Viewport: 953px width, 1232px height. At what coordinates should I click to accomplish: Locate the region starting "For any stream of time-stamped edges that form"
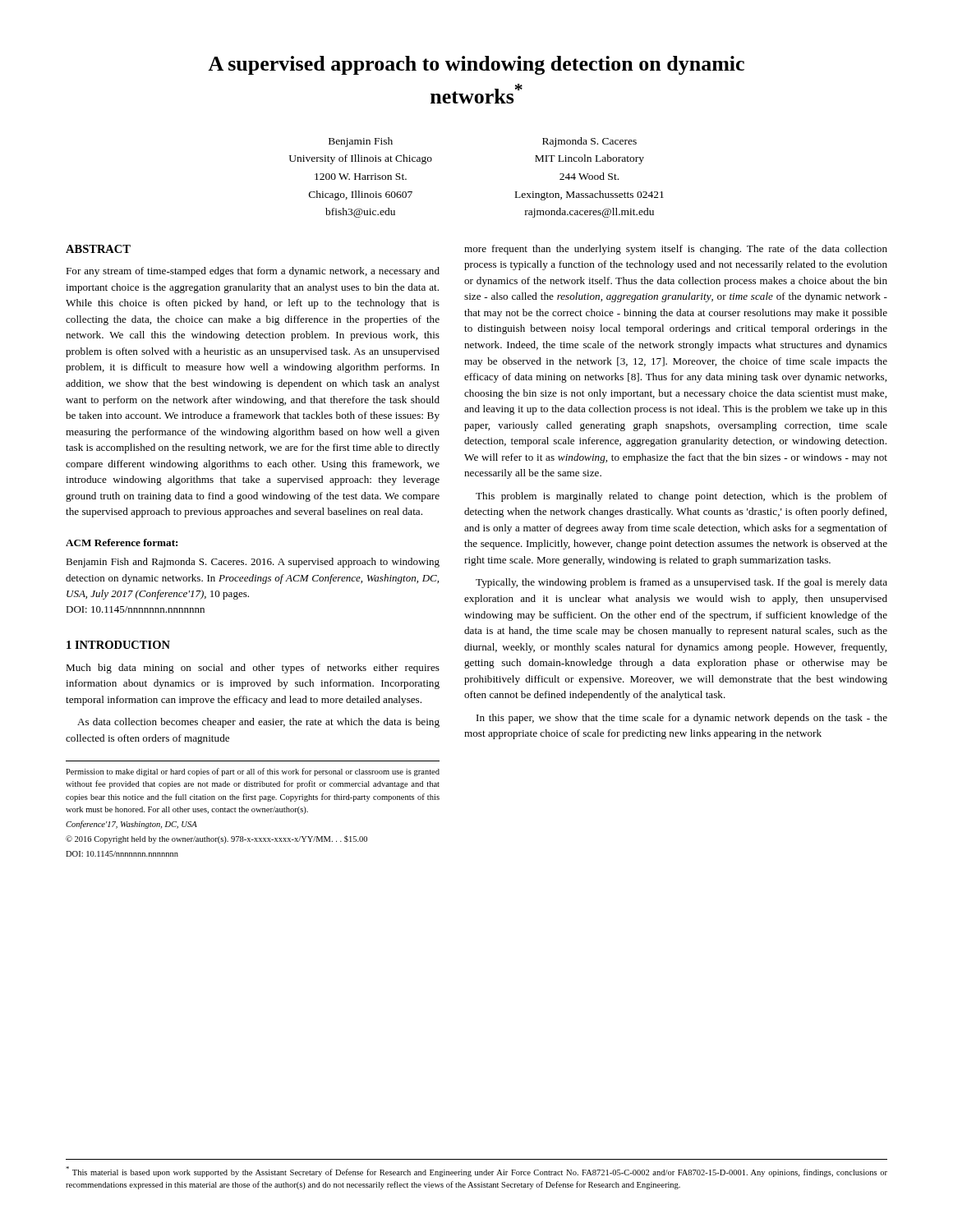tap(253, 391)
